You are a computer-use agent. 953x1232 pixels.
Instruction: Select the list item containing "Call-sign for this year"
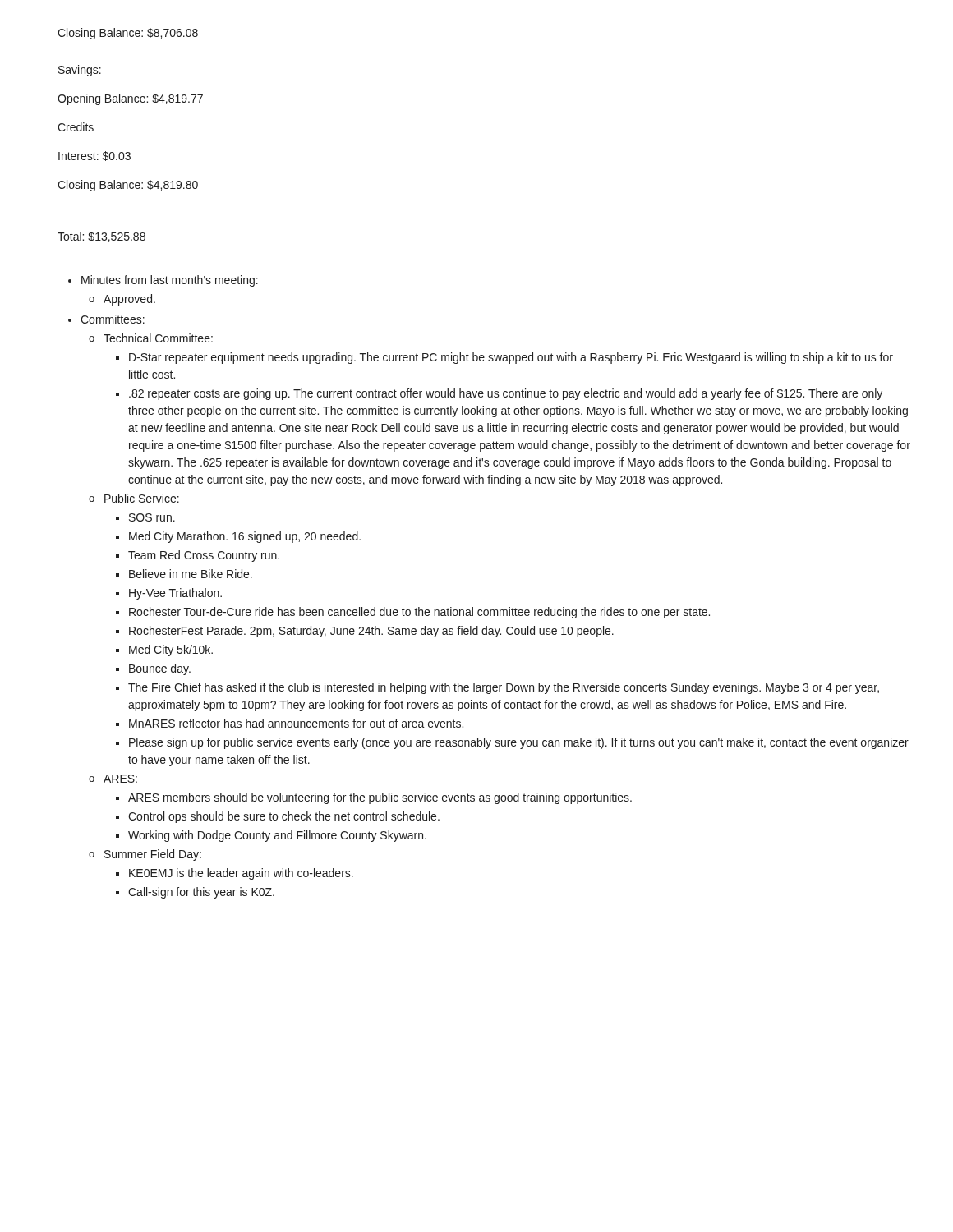[202, 892]
